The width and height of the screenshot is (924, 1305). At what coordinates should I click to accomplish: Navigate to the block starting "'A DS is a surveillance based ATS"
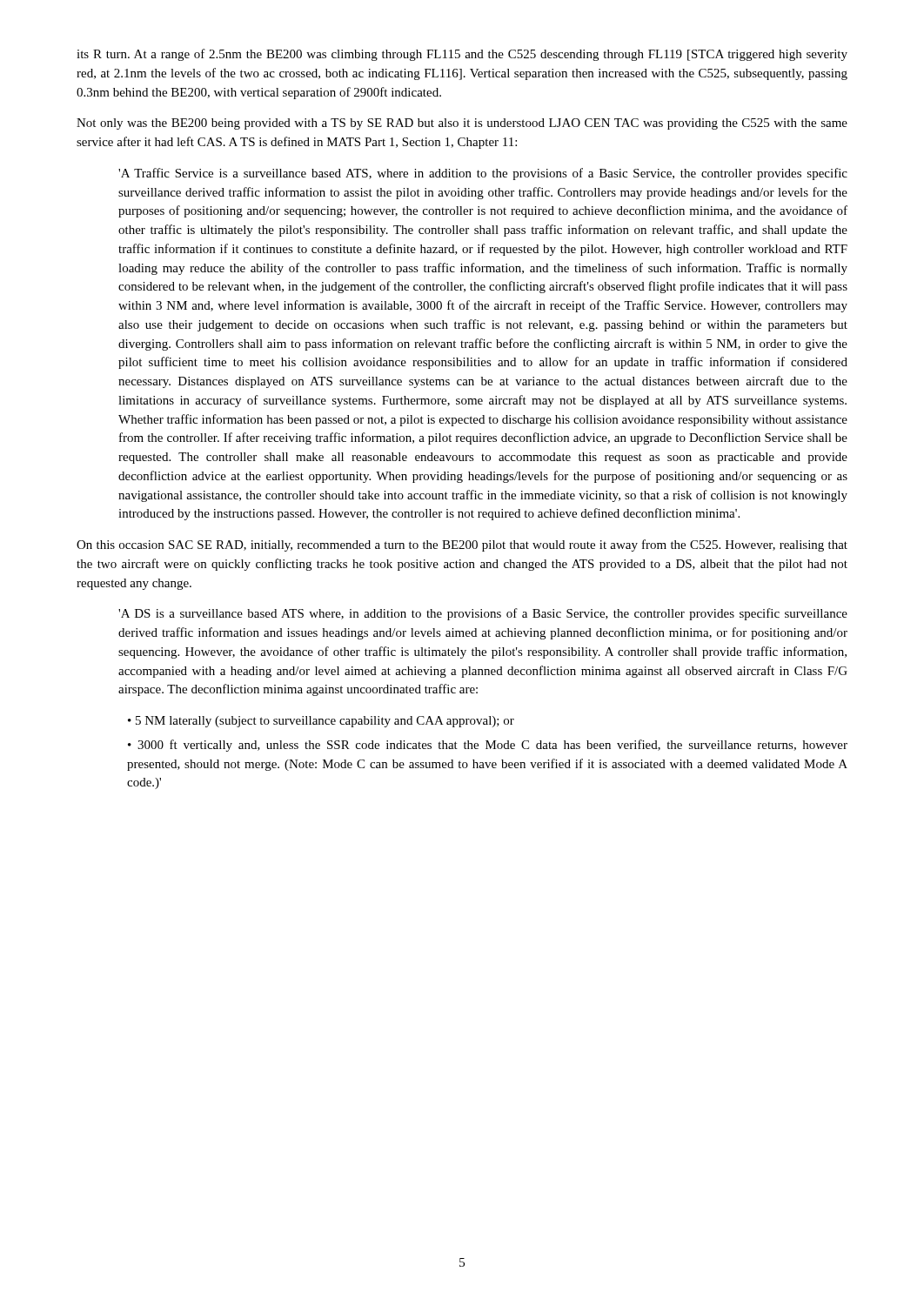483,651
